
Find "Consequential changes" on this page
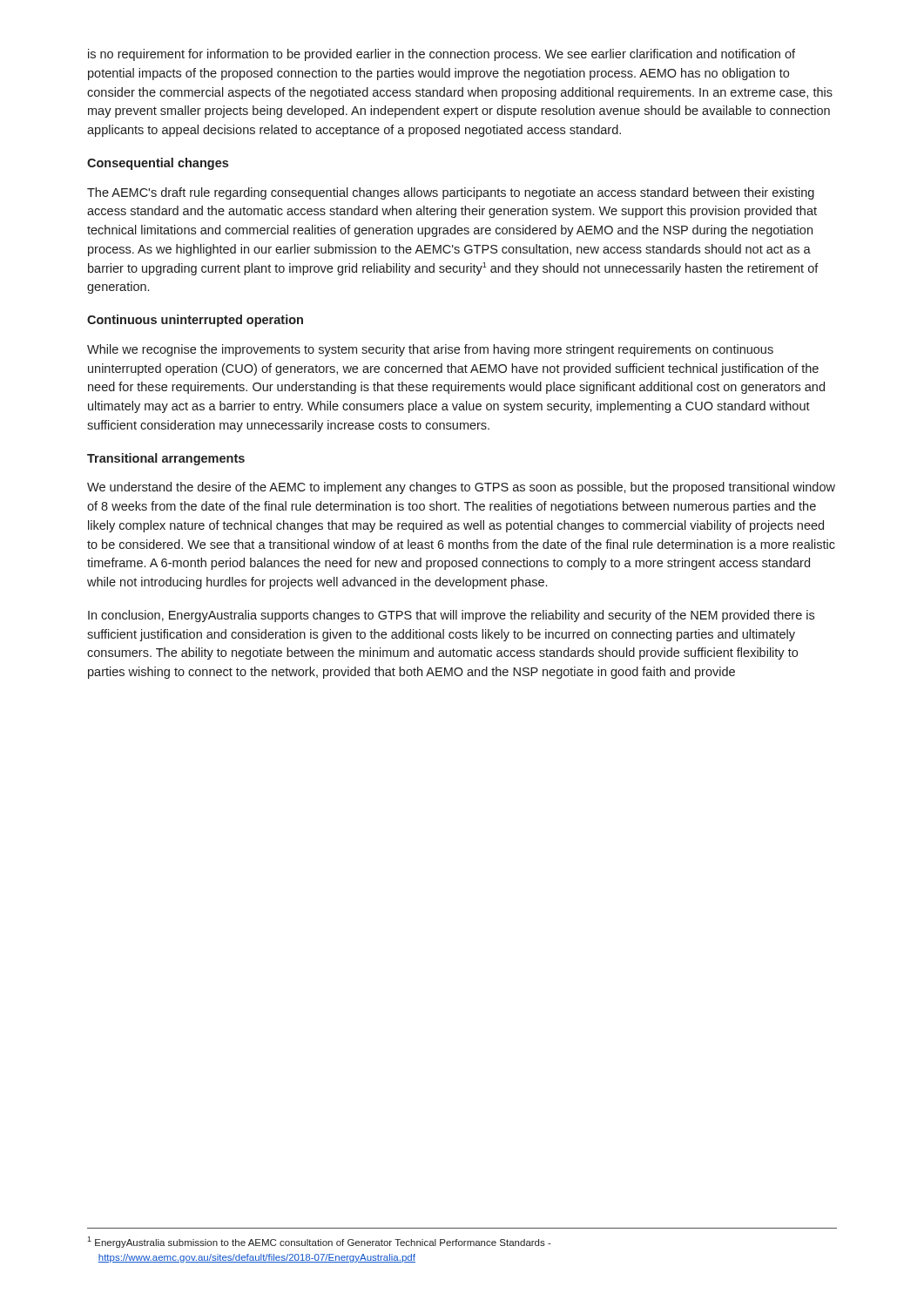point(158,163)
